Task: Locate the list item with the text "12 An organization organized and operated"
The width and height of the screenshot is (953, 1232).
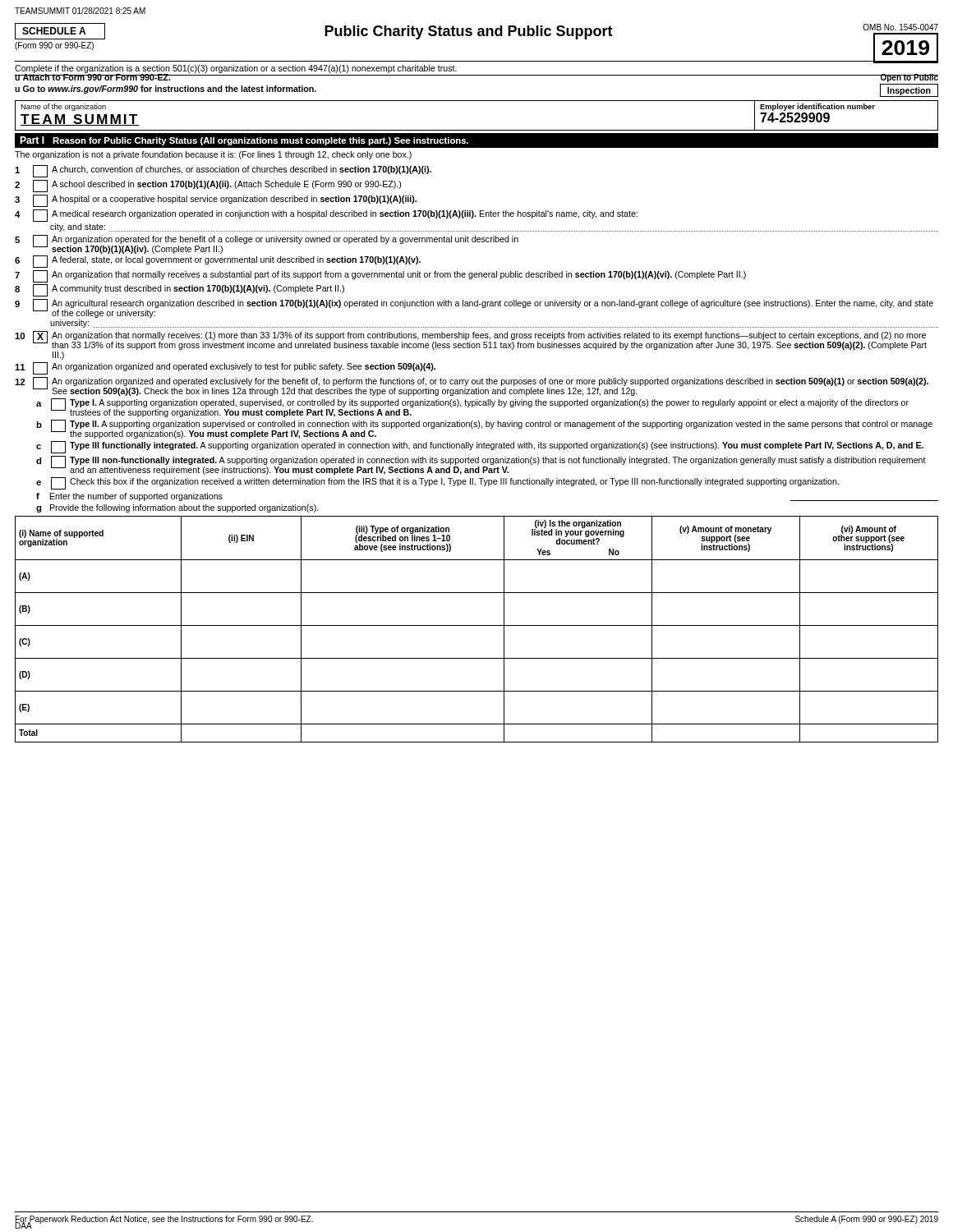Action: point(476,386)
